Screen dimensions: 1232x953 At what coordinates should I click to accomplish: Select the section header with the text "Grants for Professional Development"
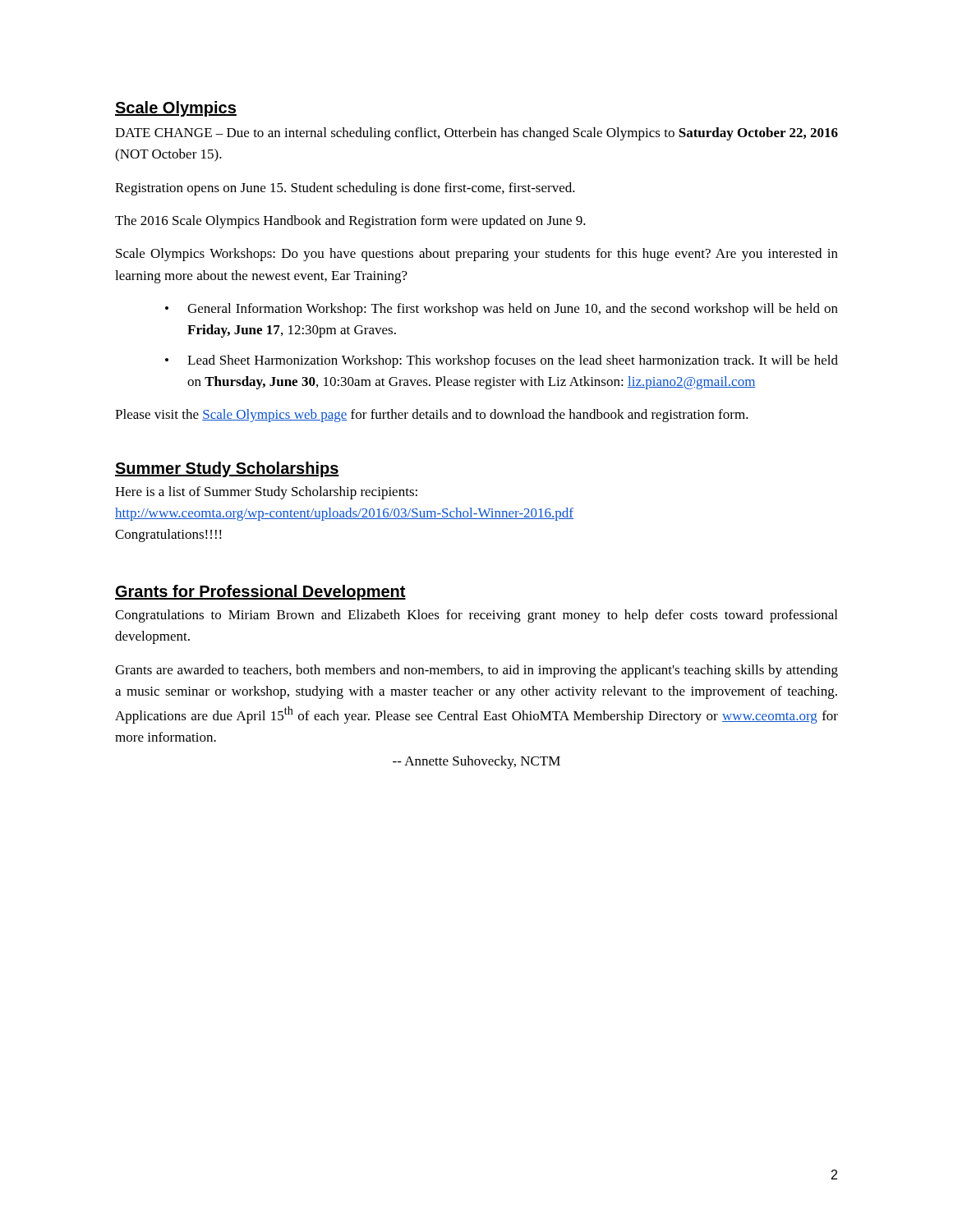(260, 591)
